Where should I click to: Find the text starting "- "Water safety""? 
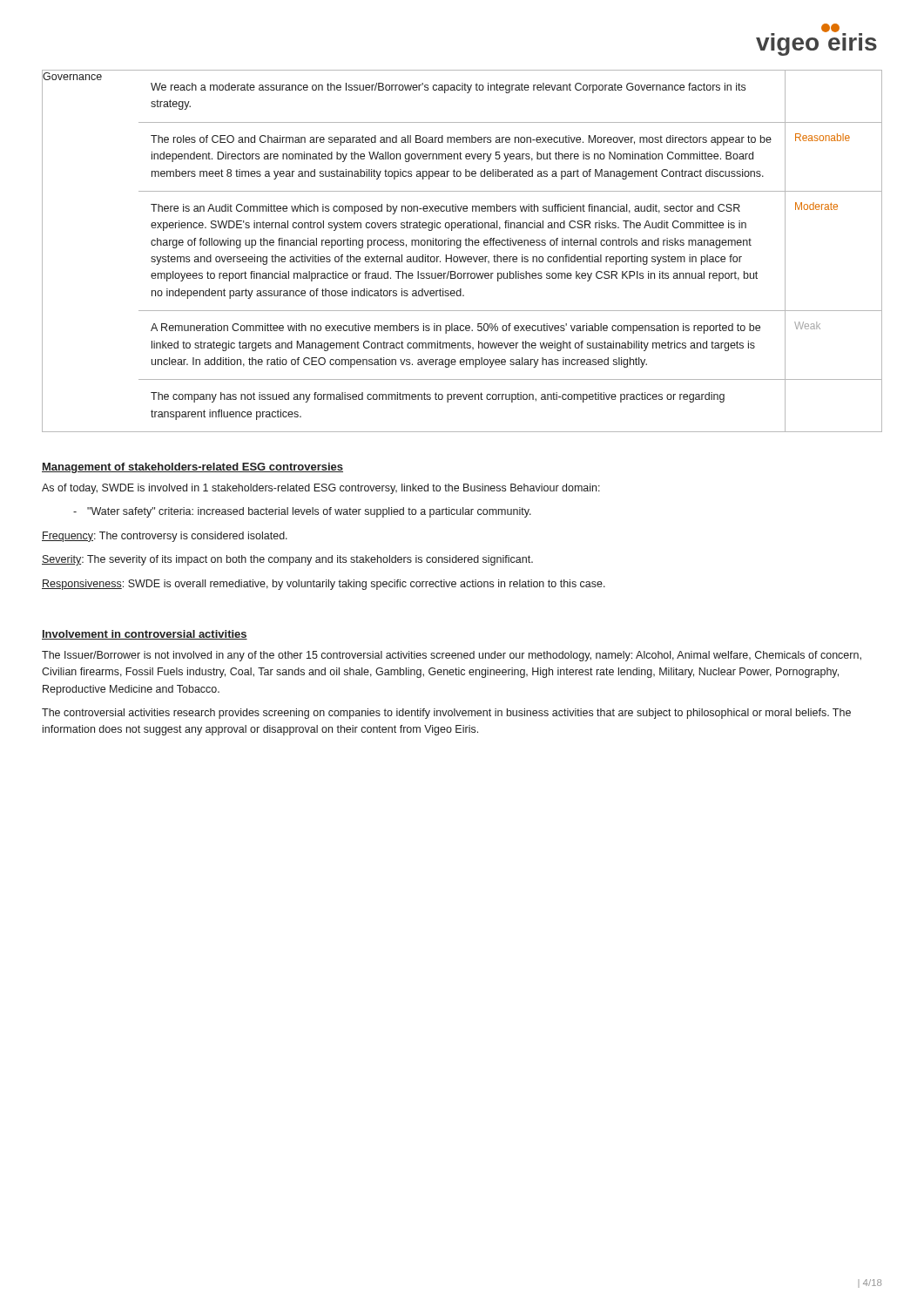[309, 512]
